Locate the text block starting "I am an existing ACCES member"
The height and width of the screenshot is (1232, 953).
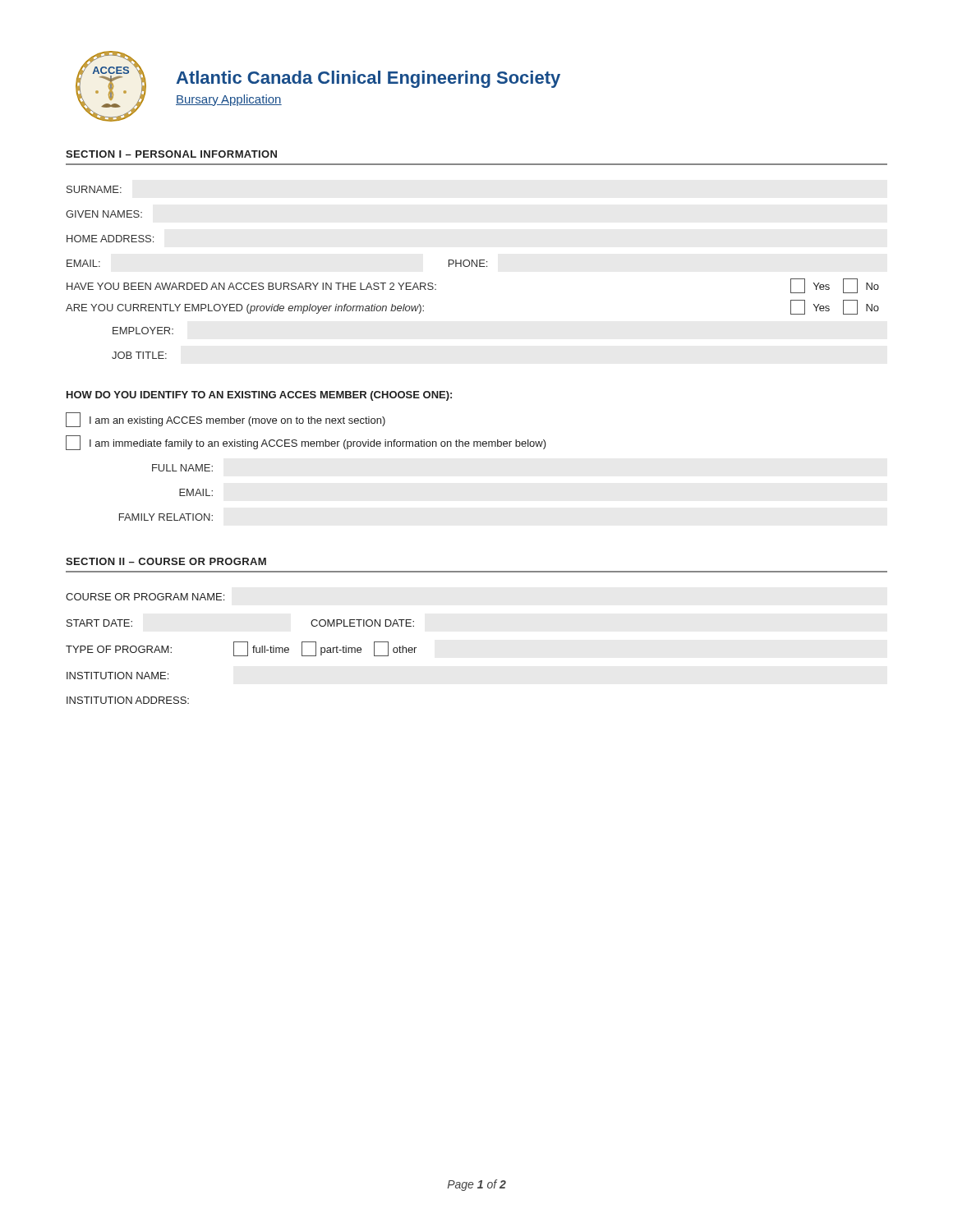[x=226, y=420]
